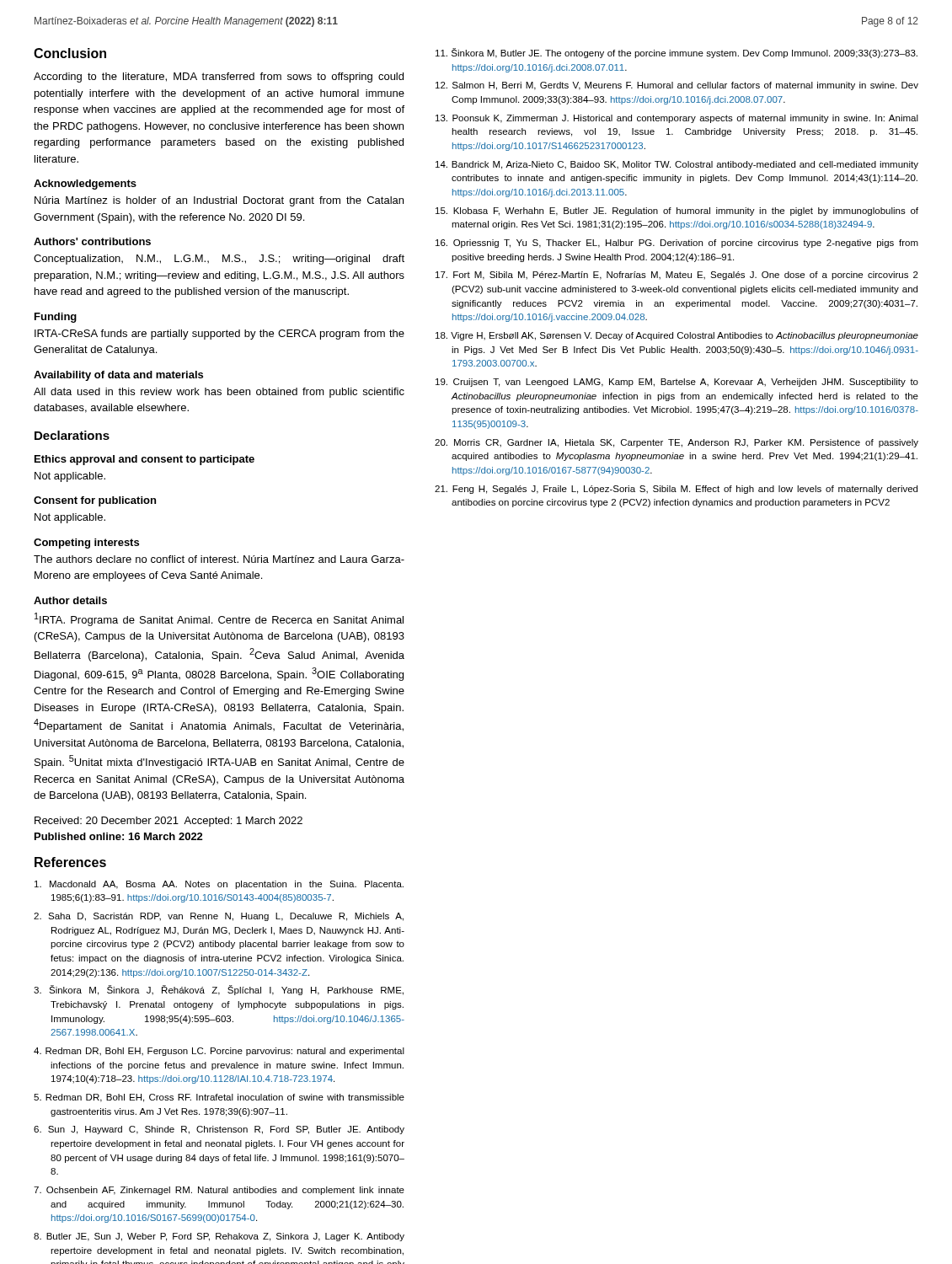Navigate to the region starting "According to the literature, MDA transferred"
The image size is (952, 1264).
(x=219, y=118)
